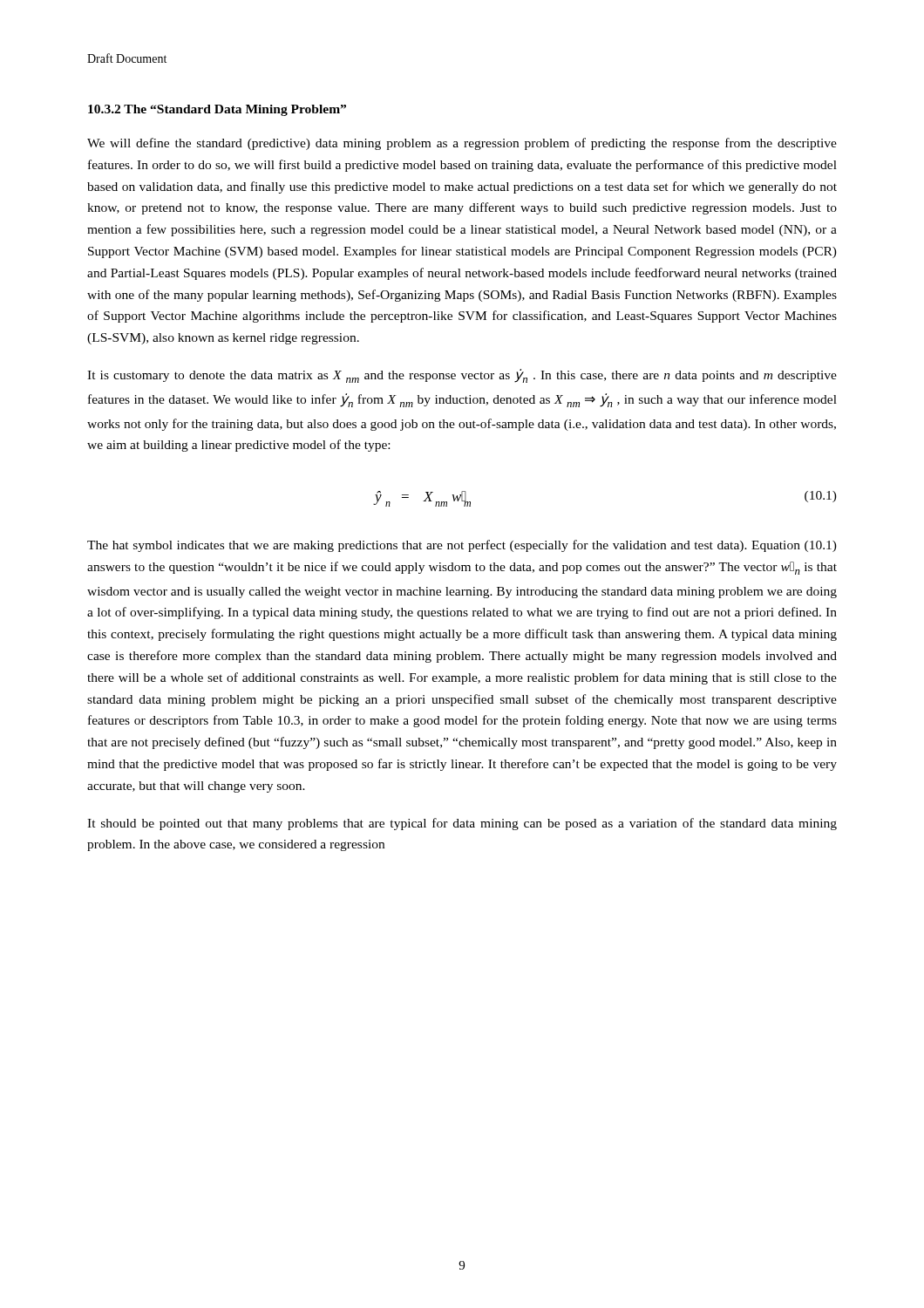
Task: Find the block on this page that starts "We will define"
Action: [462, 240]
